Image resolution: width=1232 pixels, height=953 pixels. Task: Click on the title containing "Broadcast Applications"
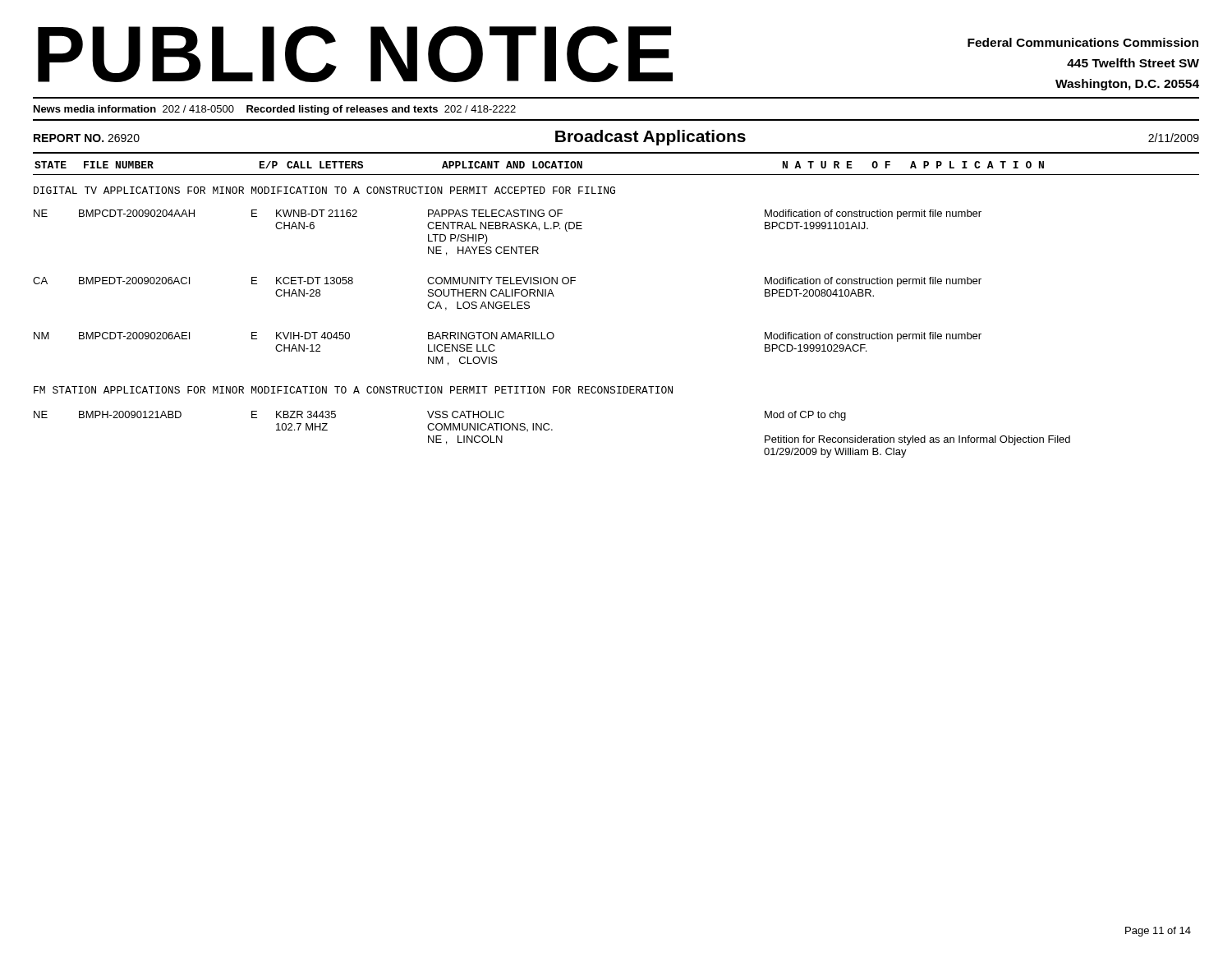point(650,136)
